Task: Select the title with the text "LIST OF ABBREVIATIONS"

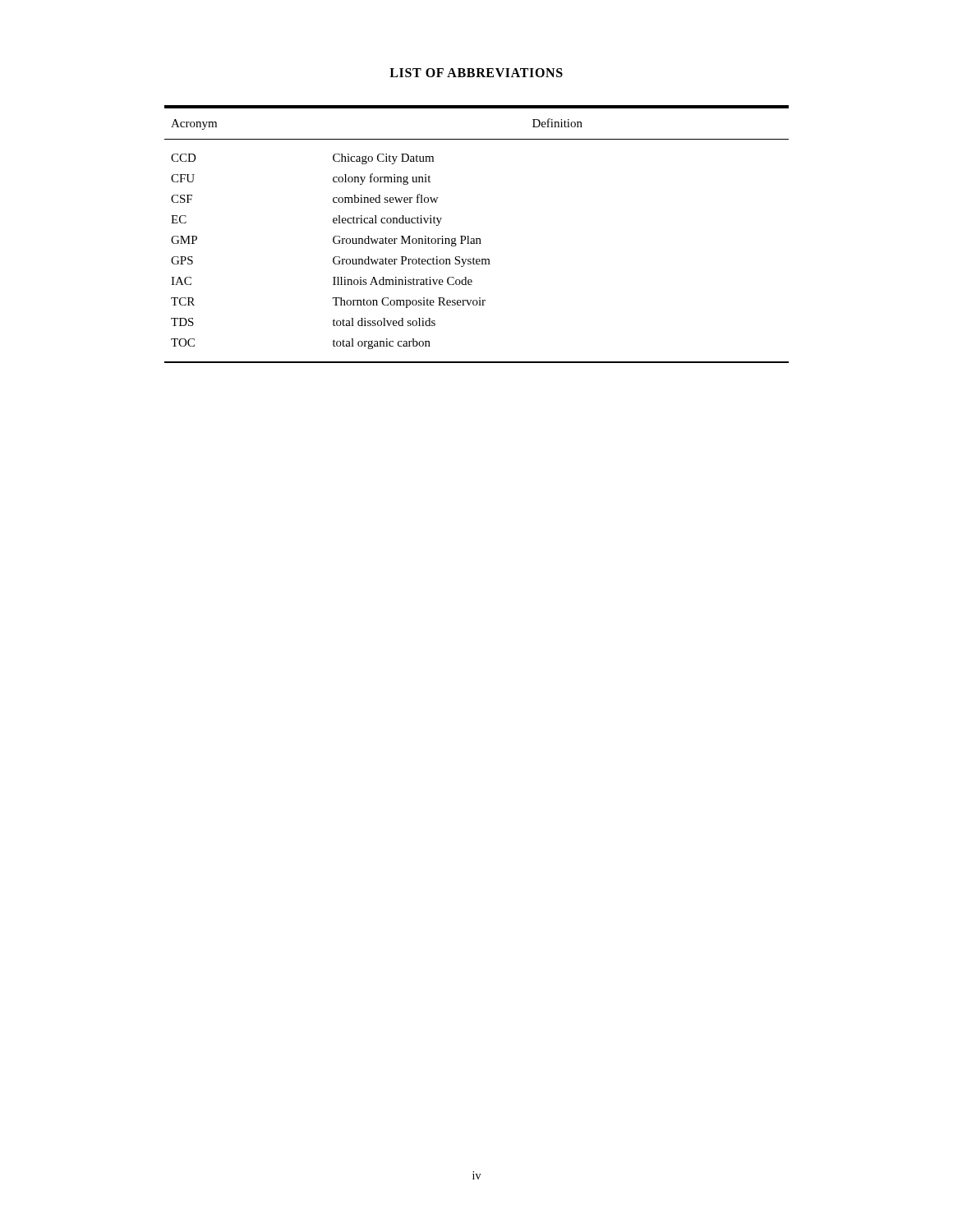Action: click(476, 73)
